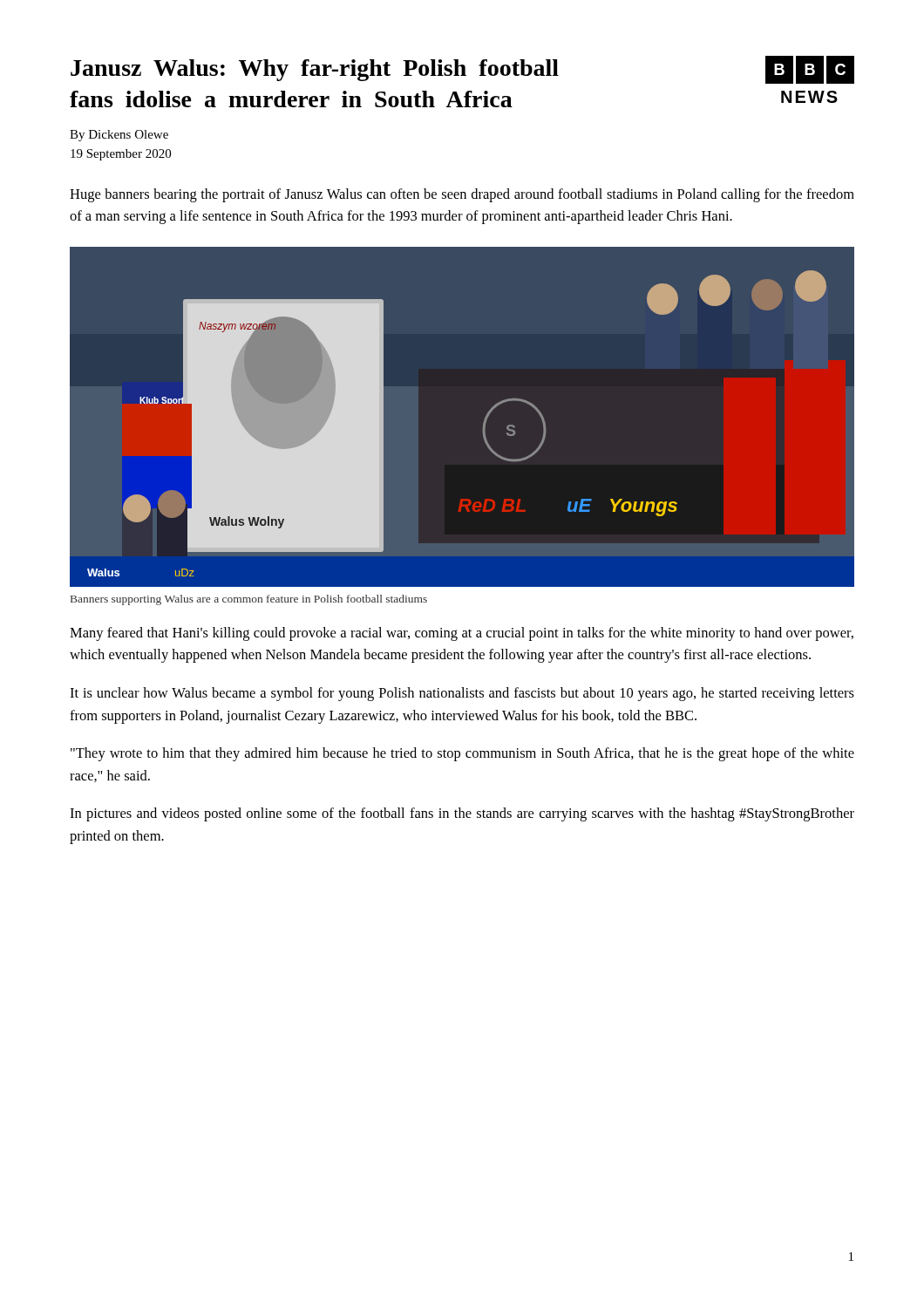Screen dimensions: 1308x924
Task: Click on the text block that says ""They wrote to him that they"
Action: [x=462, y=764]
